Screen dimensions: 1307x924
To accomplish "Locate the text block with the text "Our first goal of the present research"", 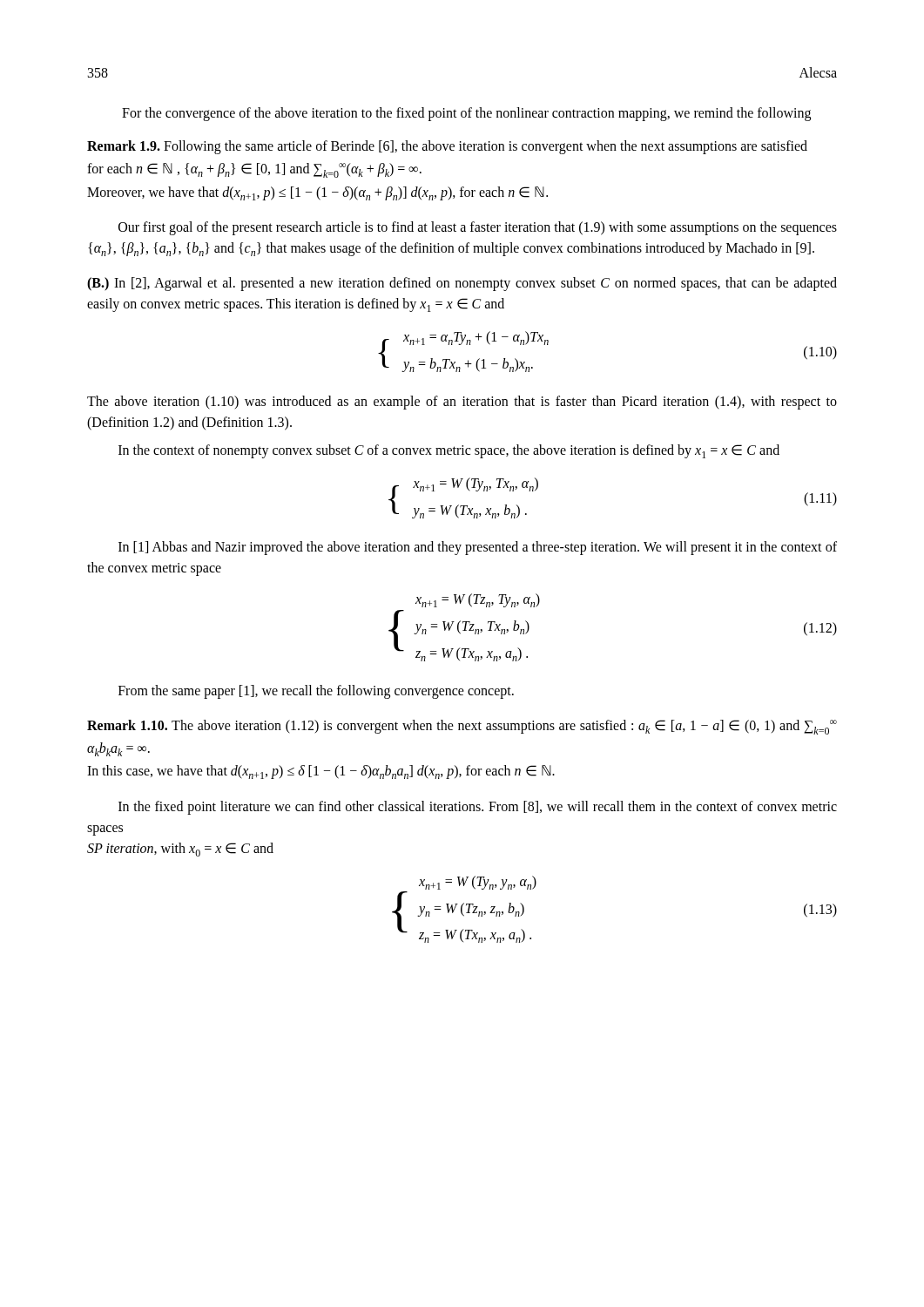I will click(x=462, y=239).
